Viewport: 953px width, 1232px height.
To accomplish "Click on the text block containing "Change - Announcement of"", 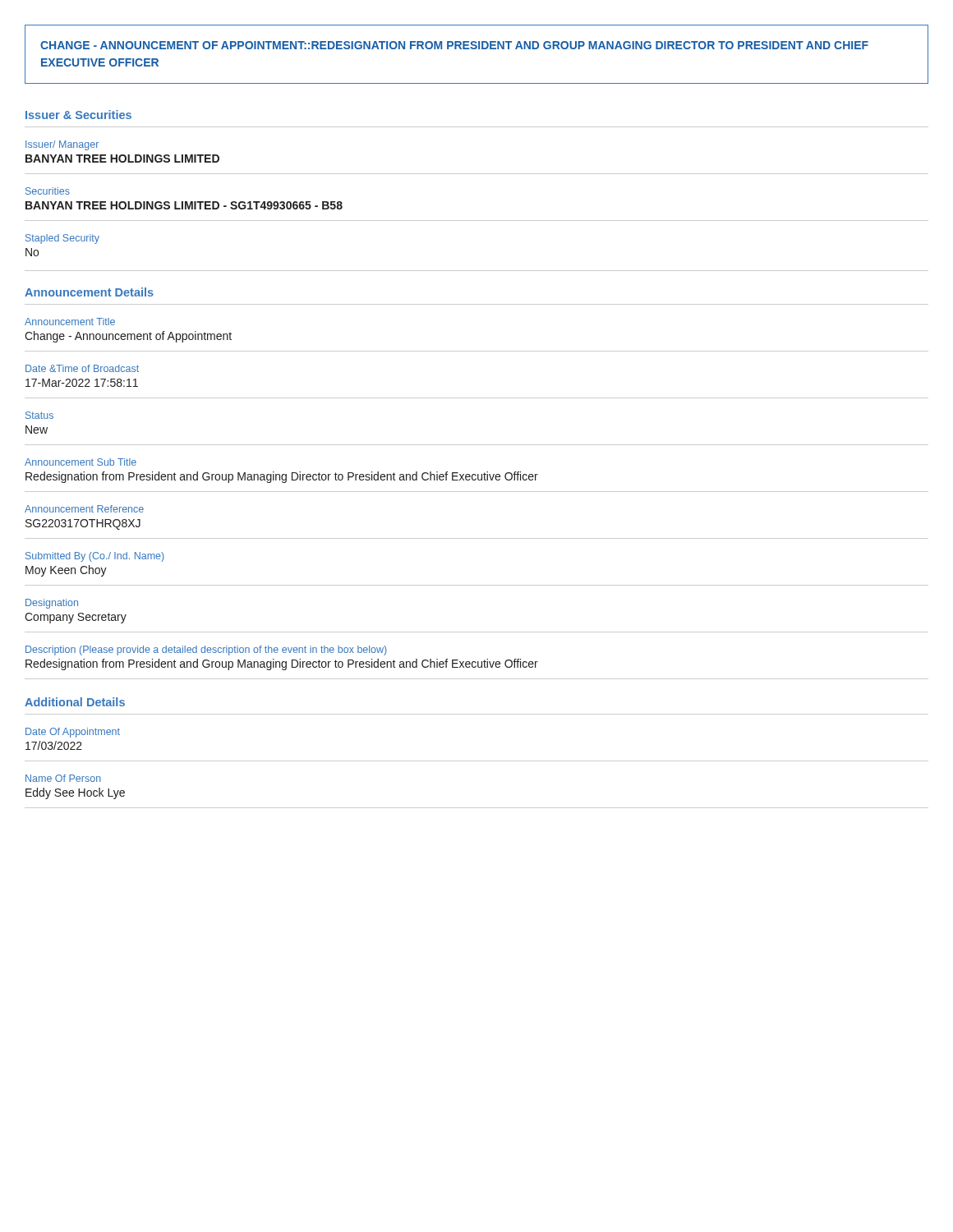I will point(128,336).
